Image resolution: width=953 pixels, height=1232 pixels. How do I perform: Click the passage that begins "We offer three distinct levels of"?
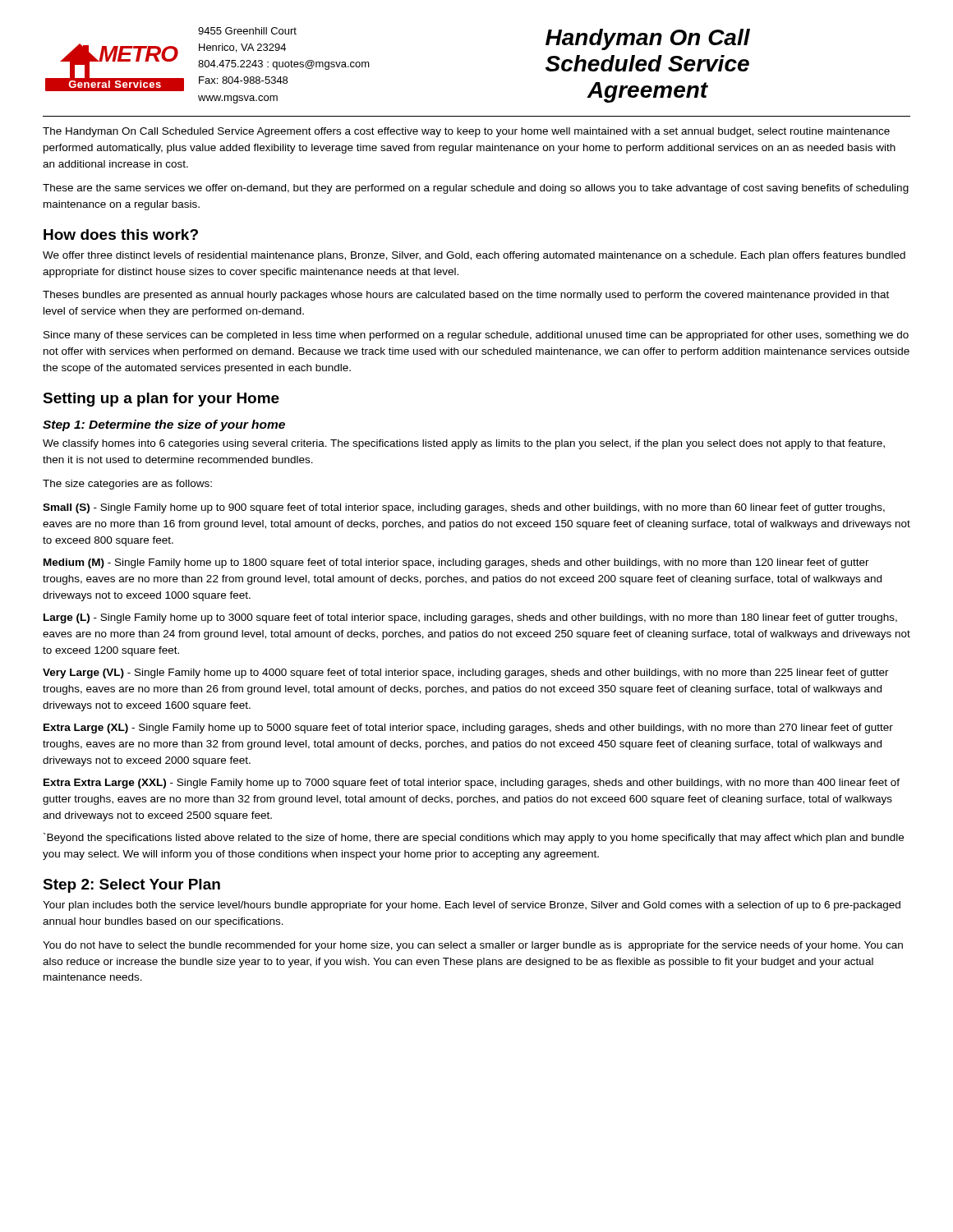[476, 263]
